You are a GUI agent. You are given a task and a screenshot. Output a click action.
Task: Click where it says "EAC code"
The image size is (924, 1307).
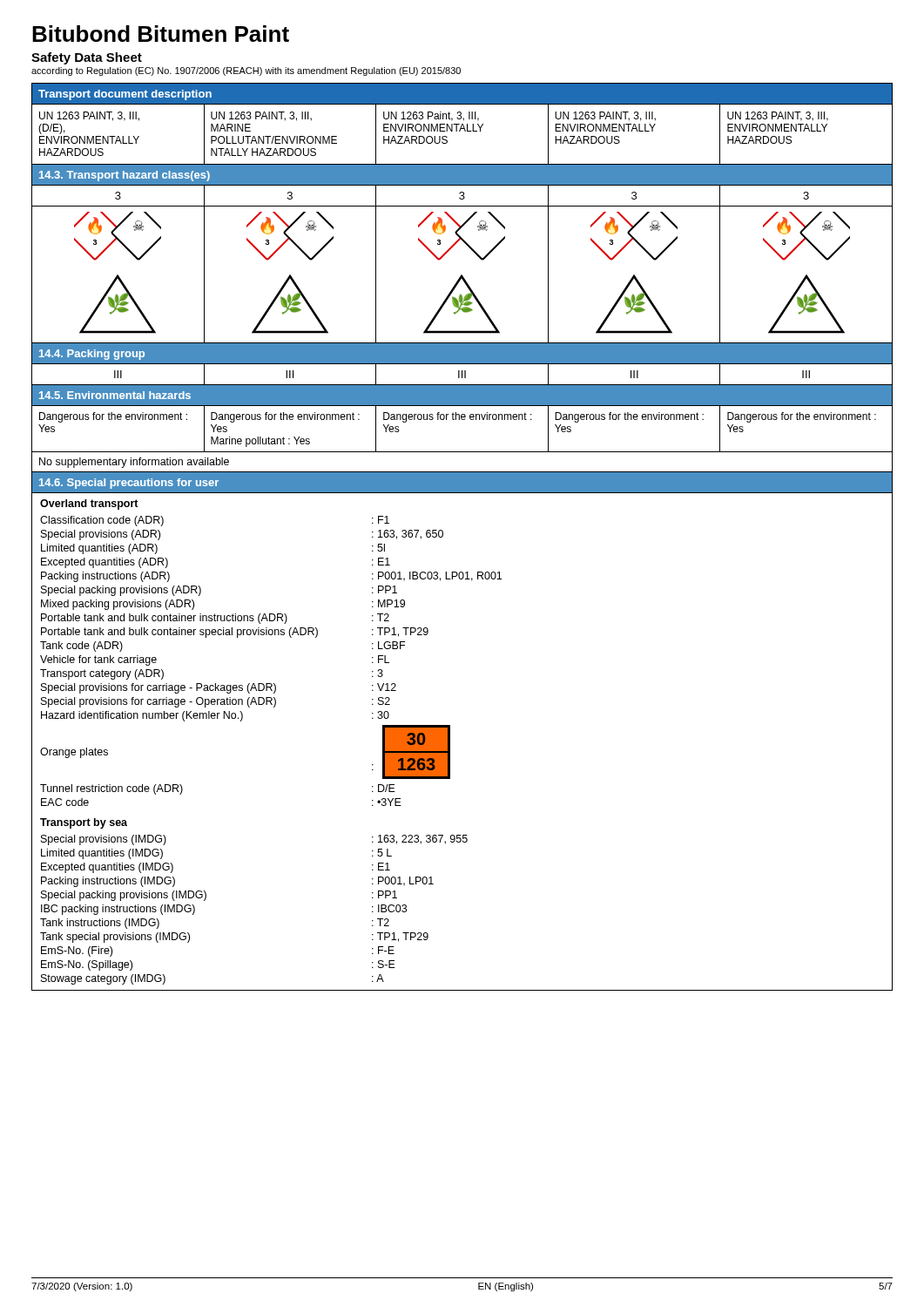pos(65,802)
